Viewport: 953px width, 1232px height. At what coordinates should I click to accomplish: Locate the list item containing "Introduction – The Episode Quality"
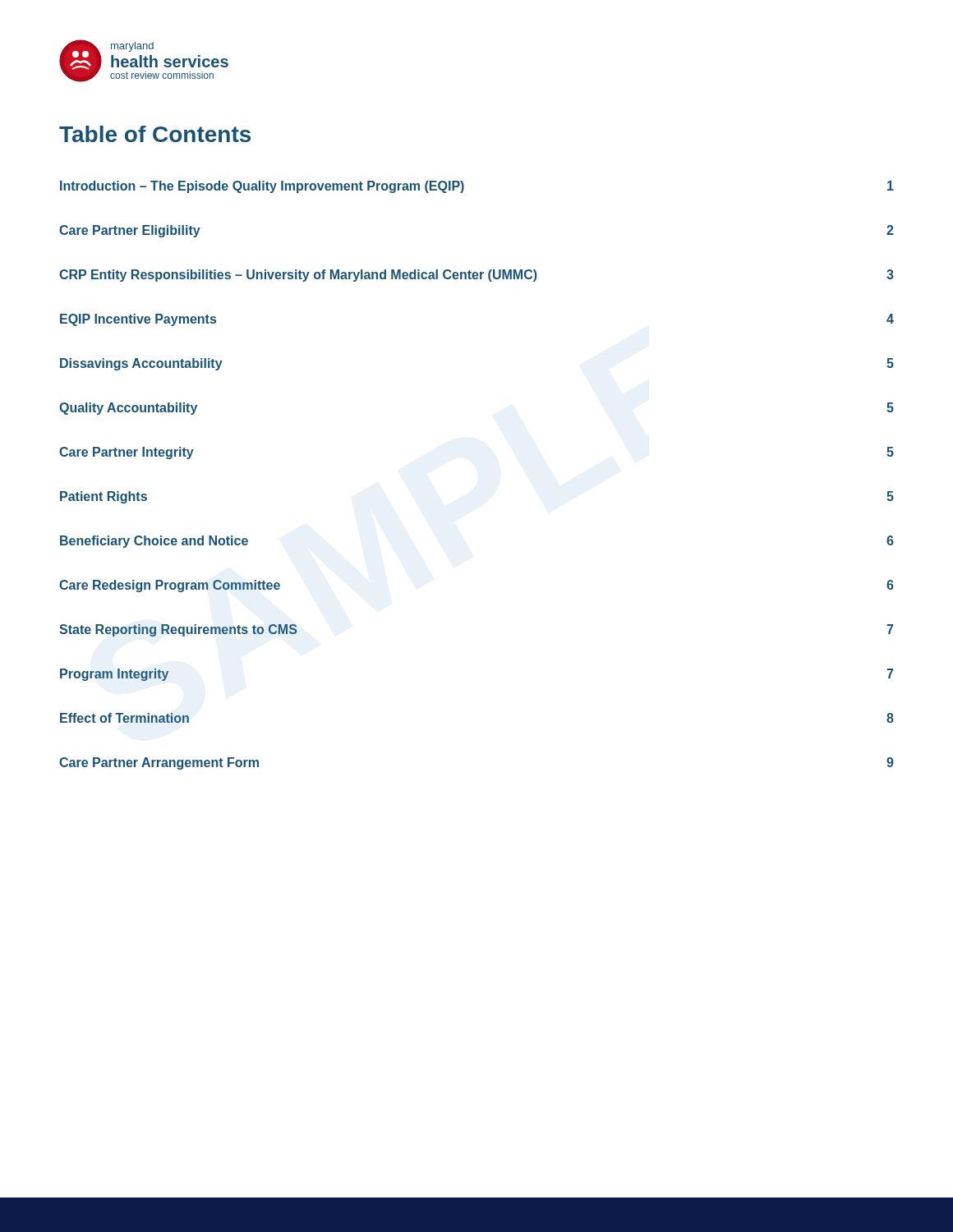tap(263, 187)
